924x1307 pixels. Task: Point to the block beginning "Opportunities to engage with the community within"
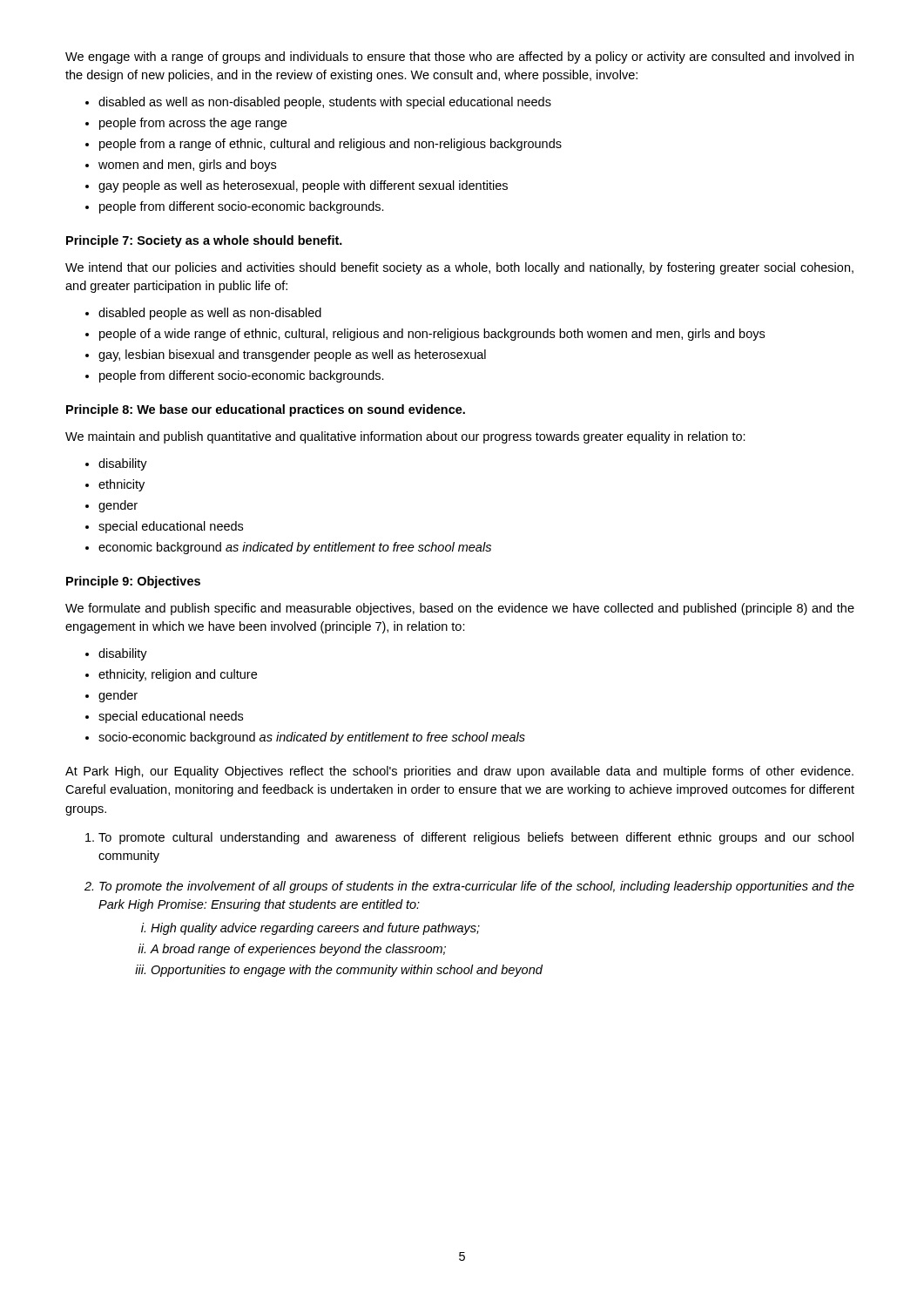(347, 969)
